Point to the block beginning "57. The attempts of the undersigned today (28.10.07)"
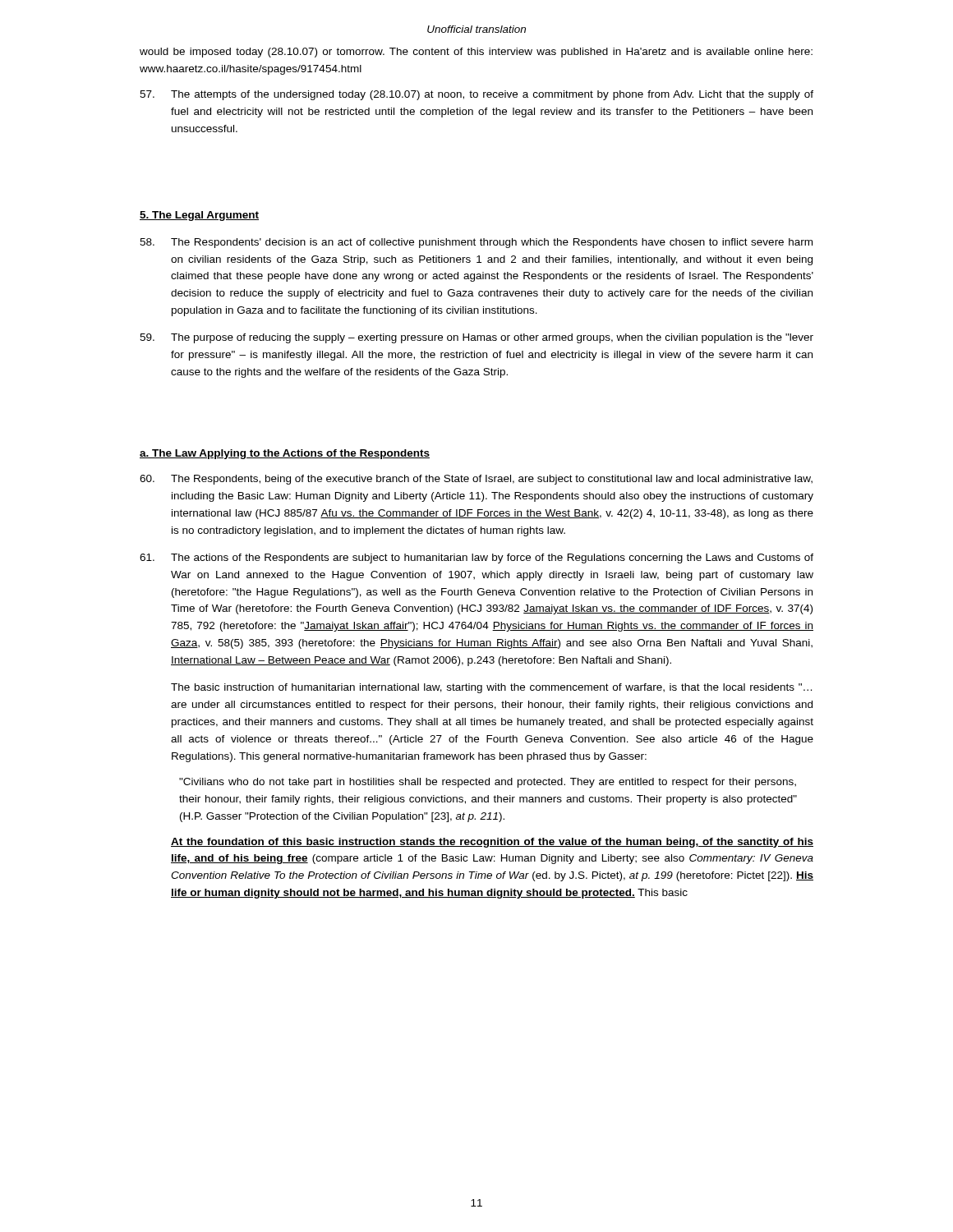 coord(476,112)
